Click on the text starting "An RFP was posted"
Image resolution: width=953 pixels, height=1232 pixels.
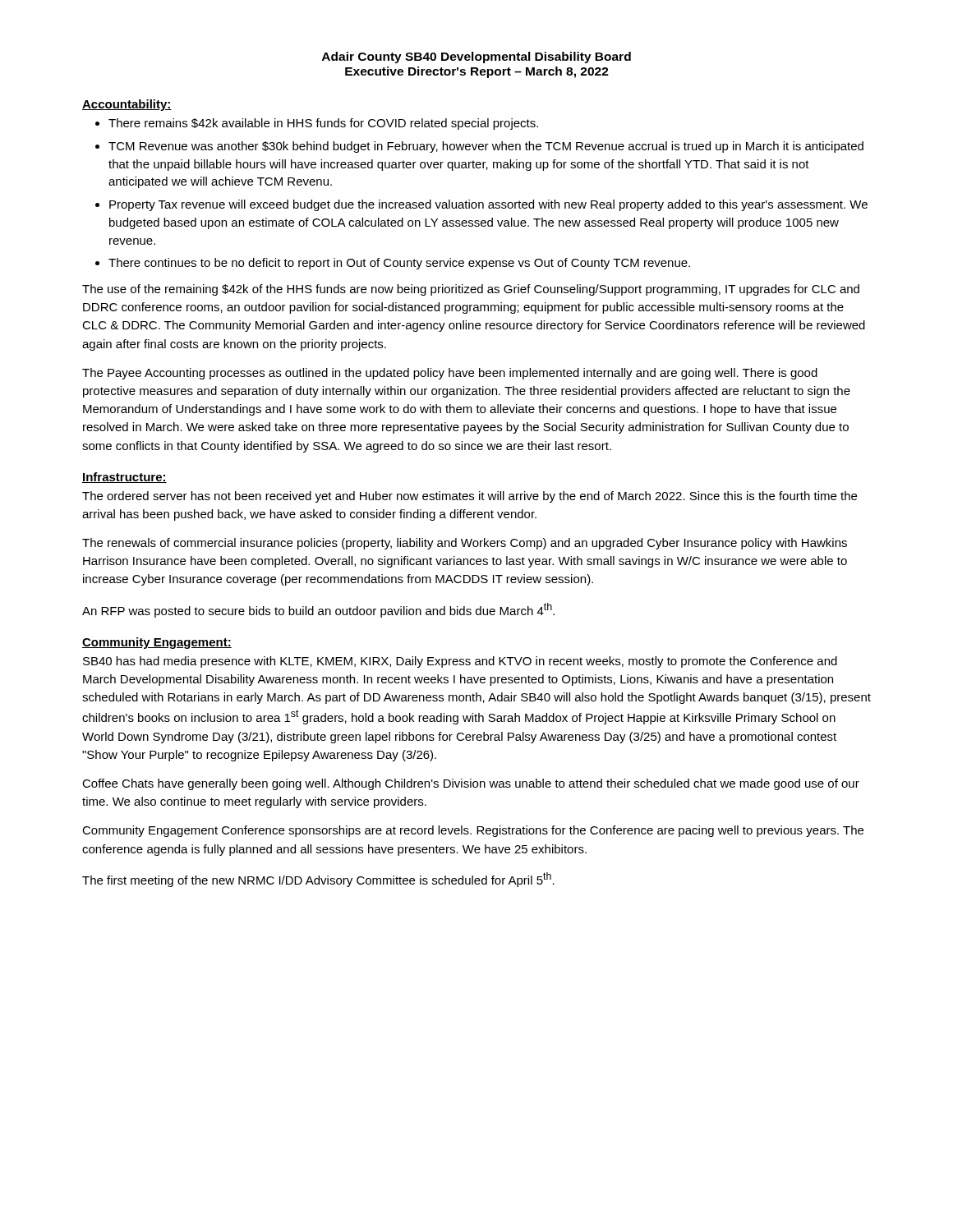click(x=476, y=610)
